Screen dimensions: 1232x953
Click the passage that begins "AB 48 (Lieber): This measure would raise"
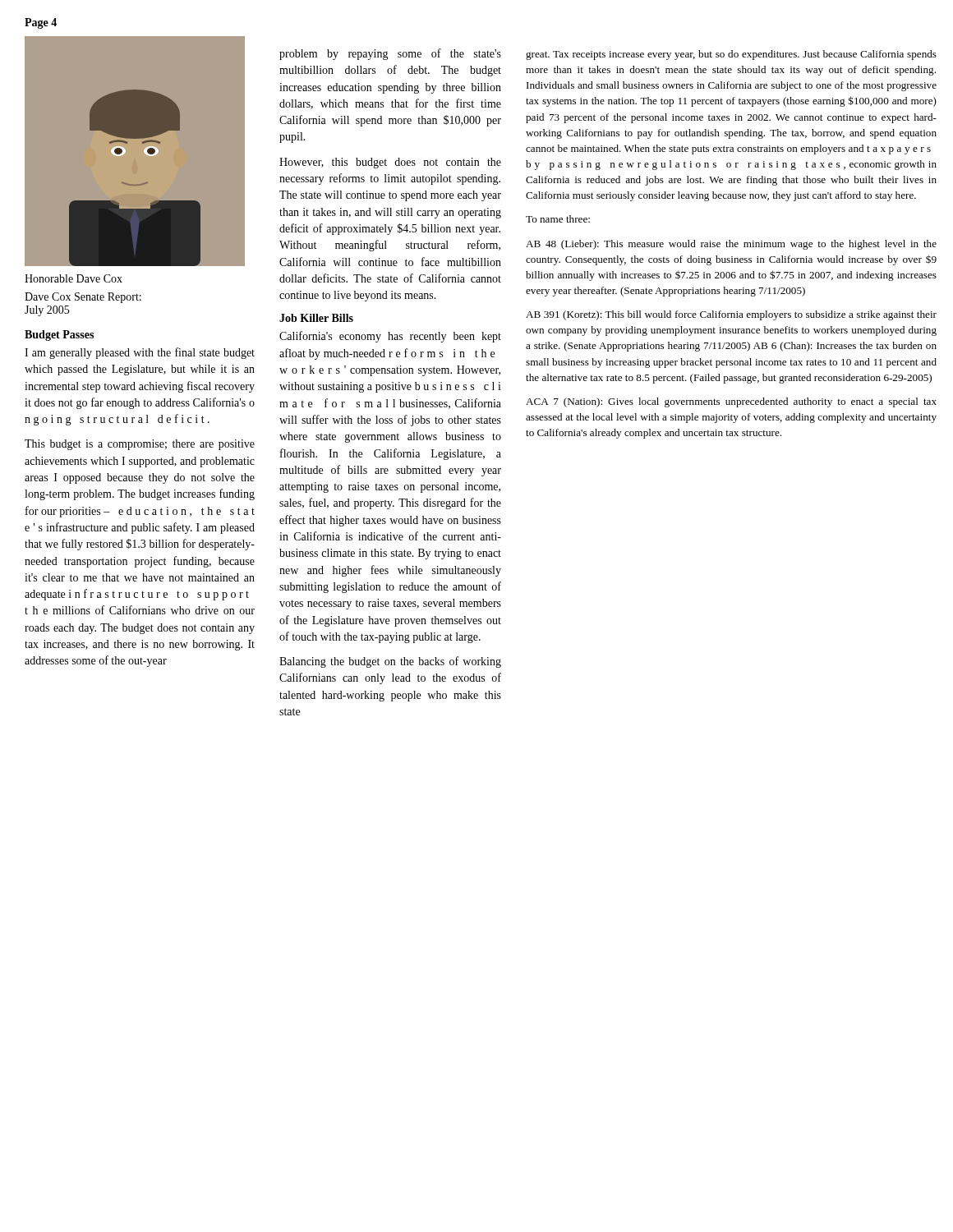pos(731,267)
